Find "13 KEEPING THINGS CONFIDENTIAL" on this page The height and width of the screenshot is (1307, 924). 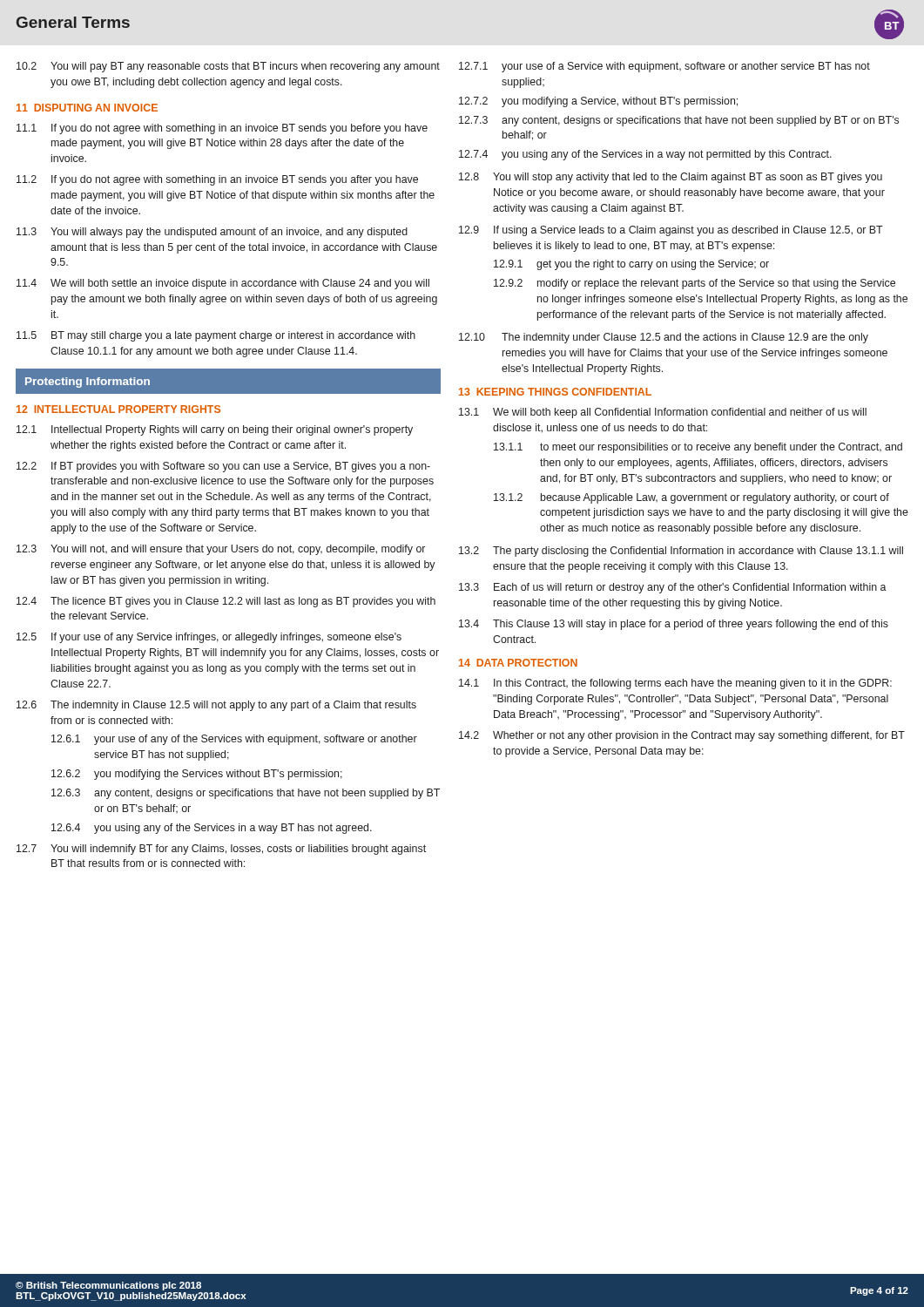555,392
